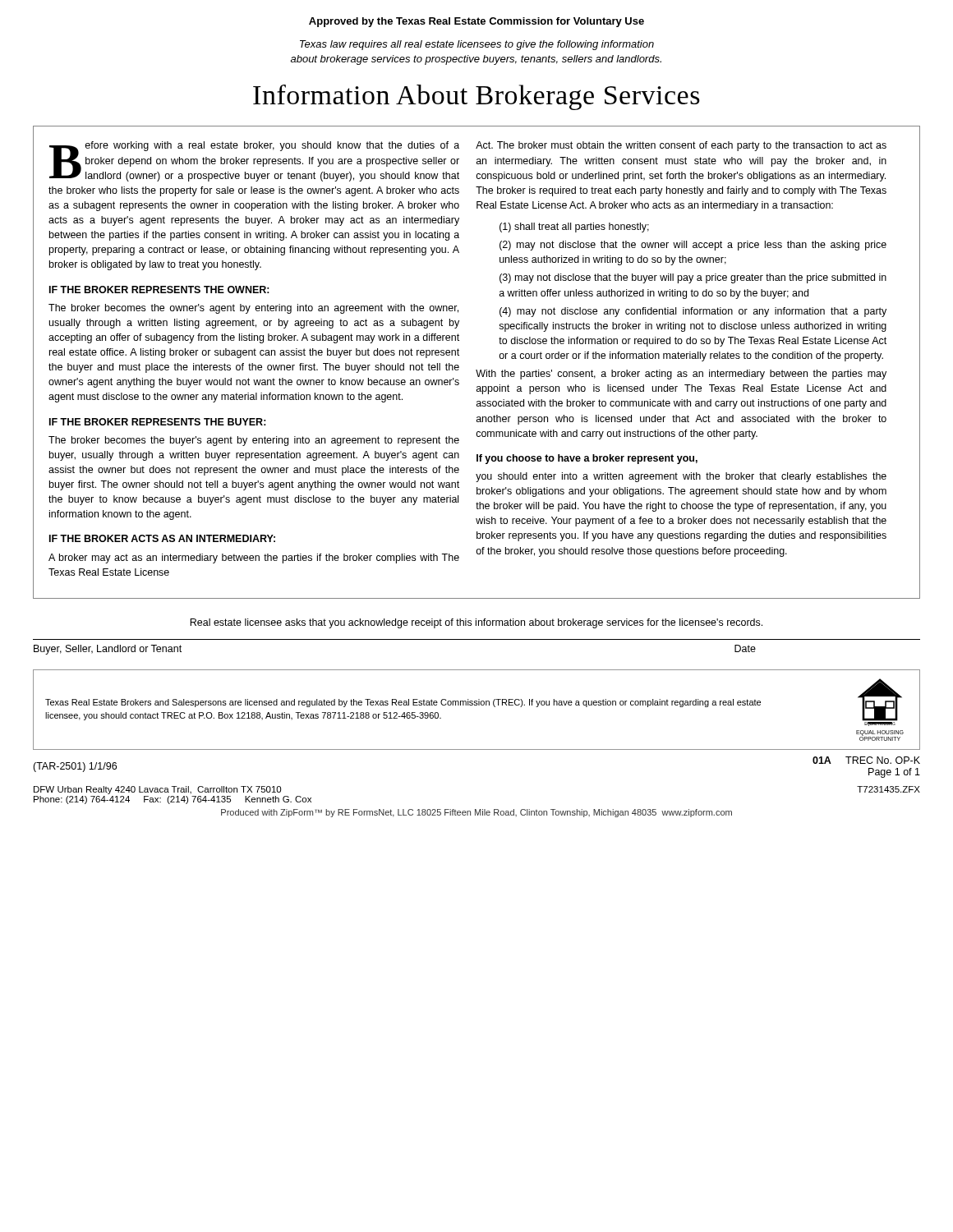Screen dimensions: 1232x953
Task: Locate the block of text that opens with "you should enter into a written agreement"
Action: point(681,513)
